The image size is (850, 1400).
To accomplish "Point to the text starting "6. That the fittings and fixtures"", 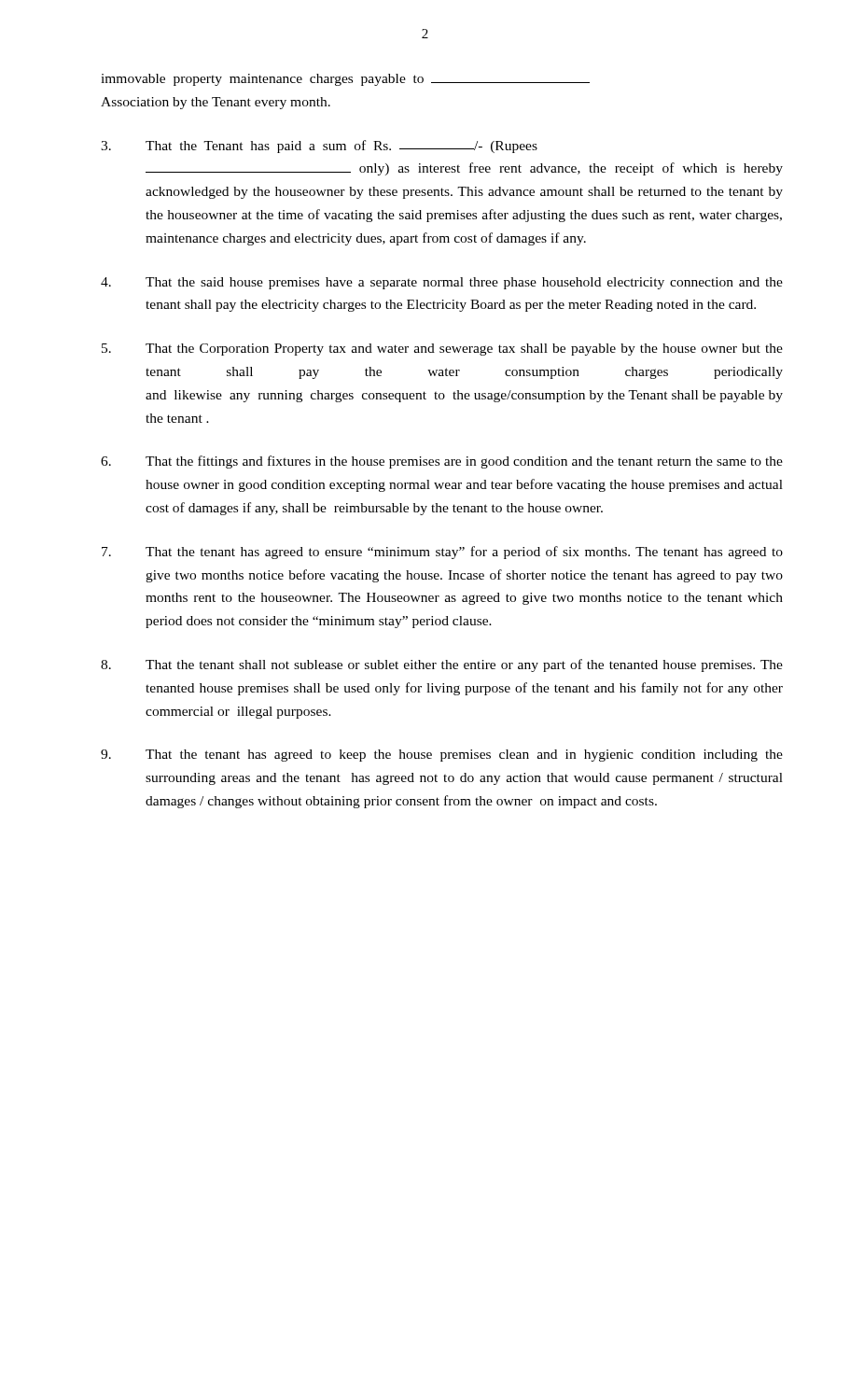I will [x=442, y=485].
